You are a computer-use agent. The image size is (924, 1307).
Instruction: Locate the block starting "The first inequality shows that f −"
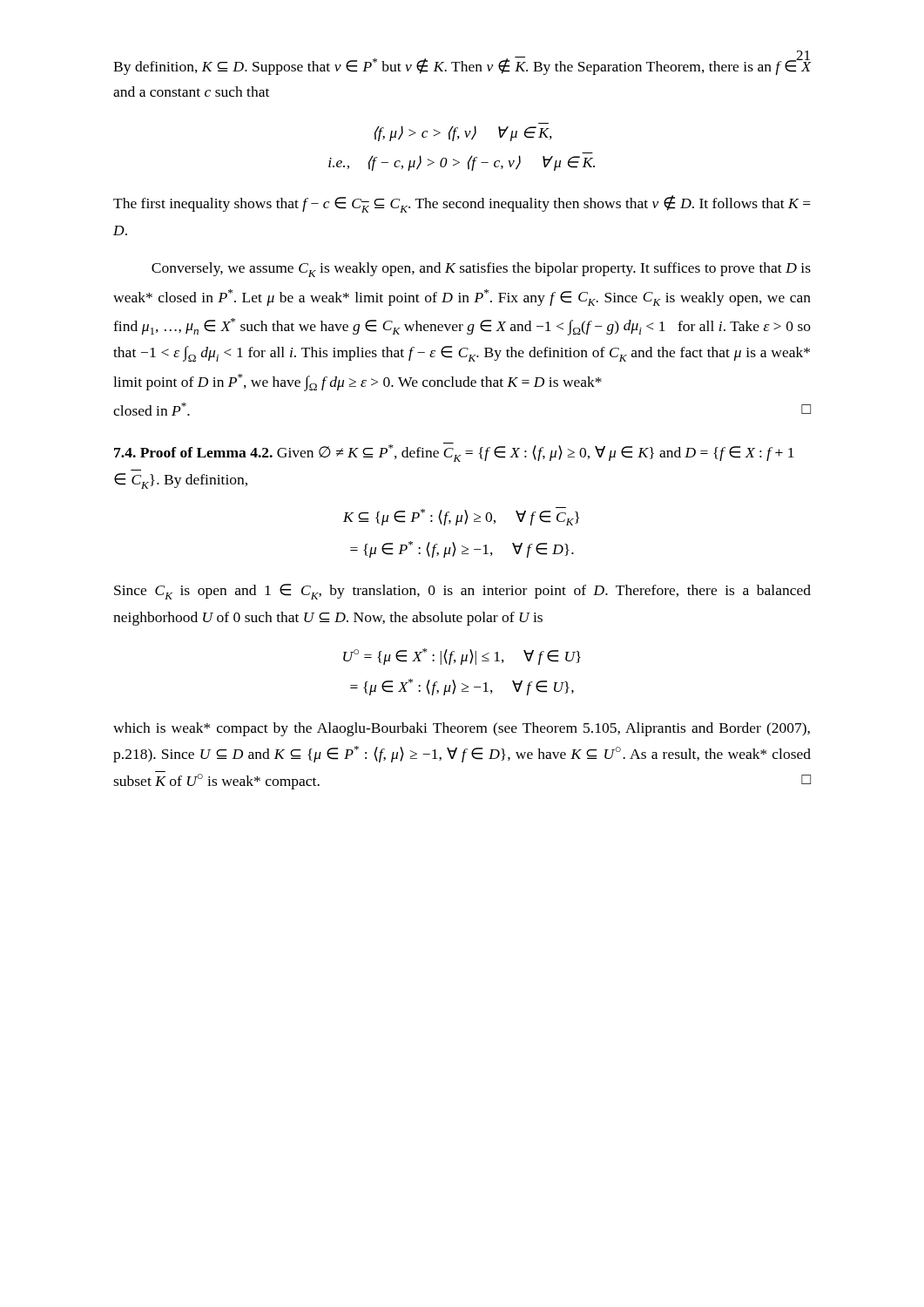tap(462, 217)
